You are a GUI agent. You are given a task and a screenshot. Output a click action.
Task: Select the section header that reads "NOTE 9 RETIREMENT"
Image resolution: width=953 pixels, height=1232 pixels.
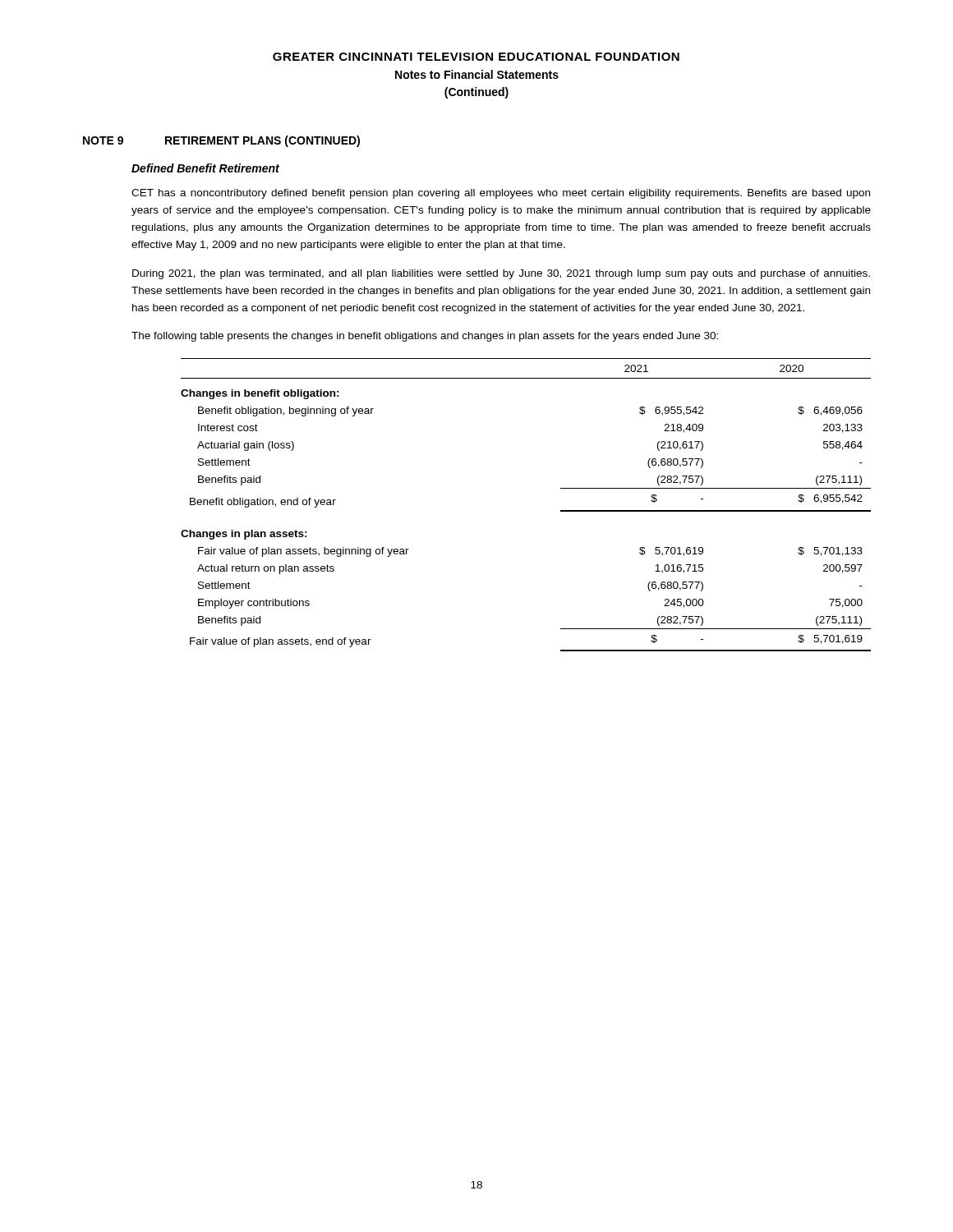click(x=221, y=140)
